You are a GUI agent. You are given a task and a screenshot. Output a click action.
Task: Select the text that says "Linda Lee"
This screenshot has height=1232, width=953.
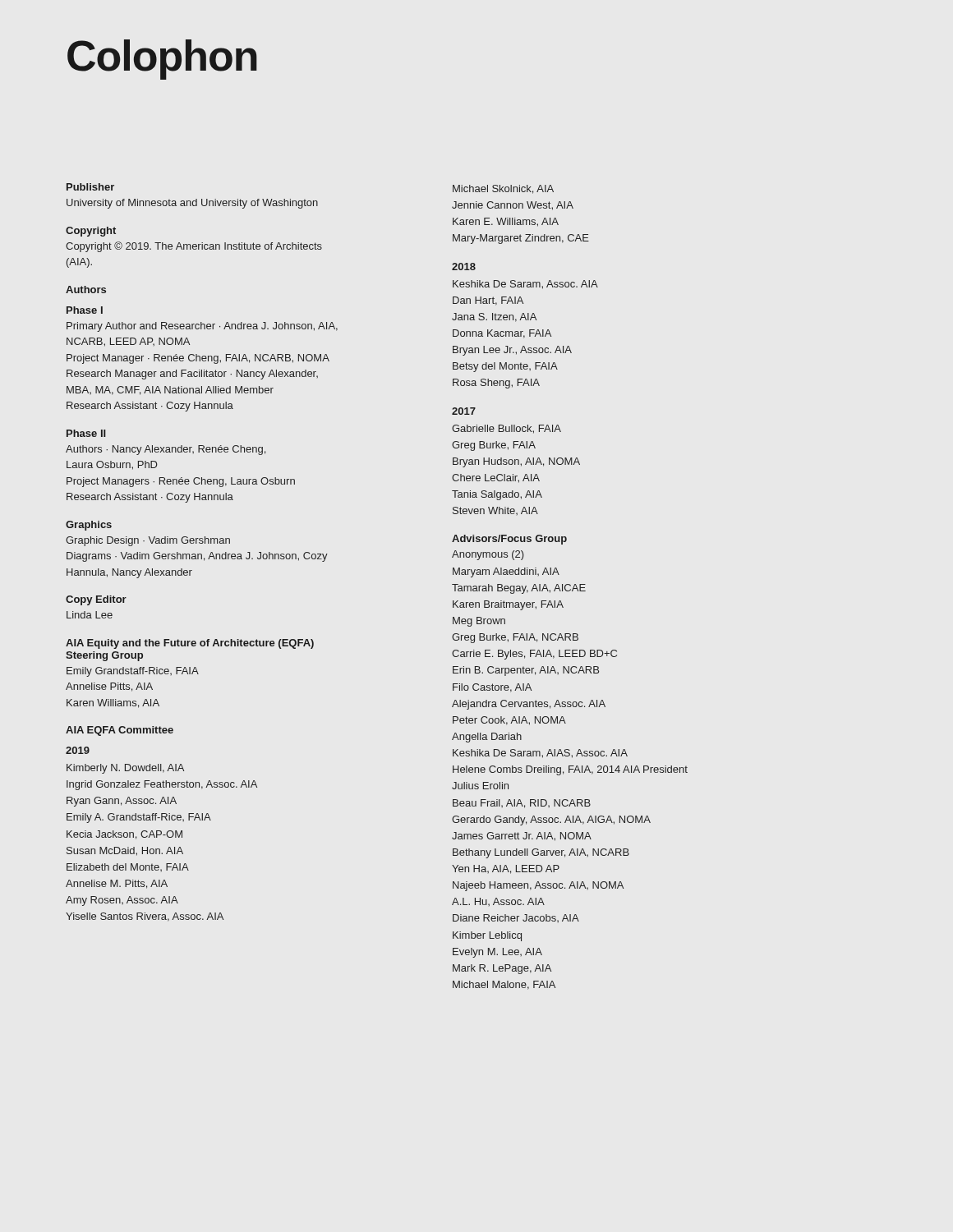pos(89,615)
